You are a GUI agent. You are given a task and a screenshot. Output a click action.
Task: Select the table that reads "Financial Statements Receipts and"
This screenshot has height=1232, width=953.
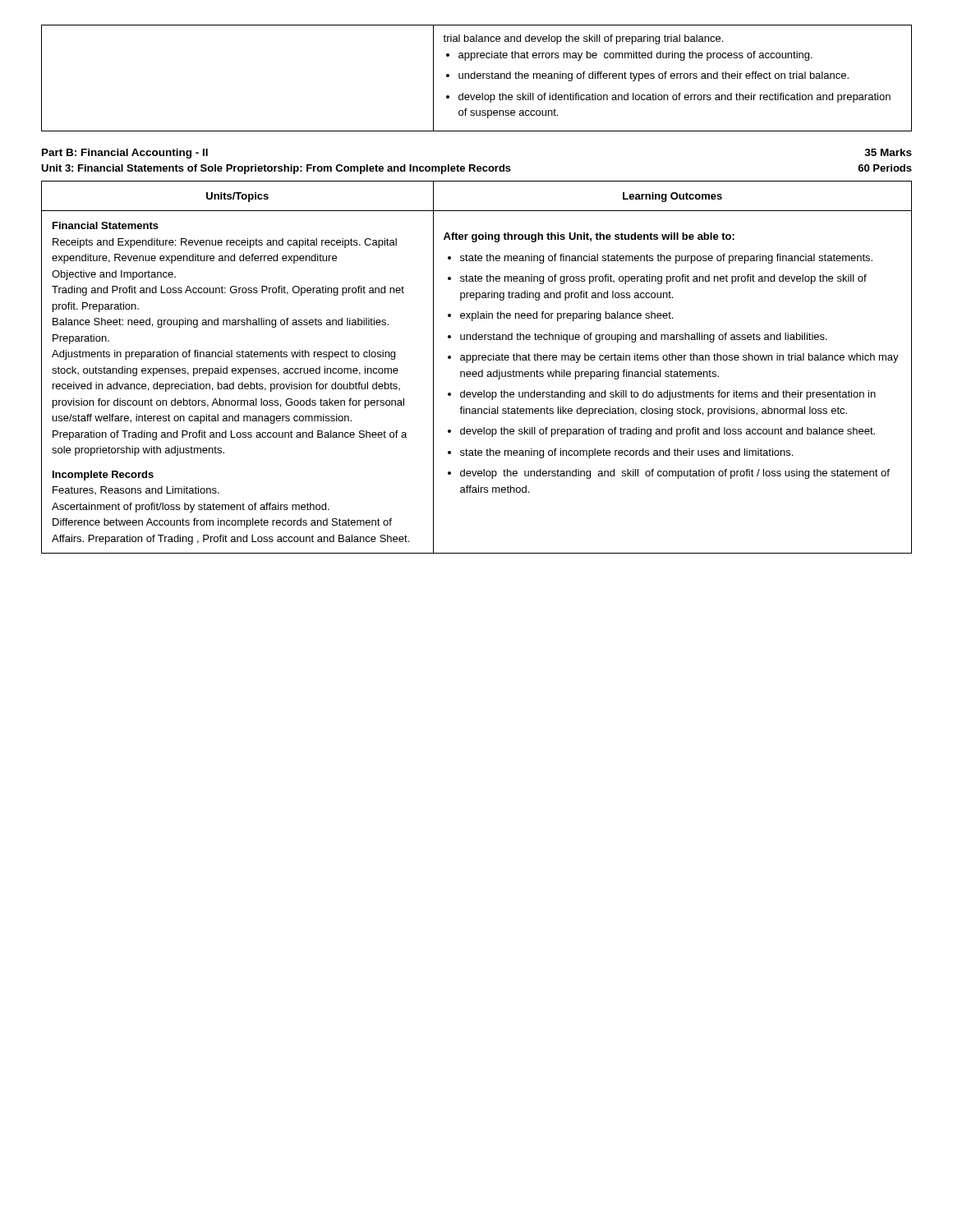[x=476, y=367]
